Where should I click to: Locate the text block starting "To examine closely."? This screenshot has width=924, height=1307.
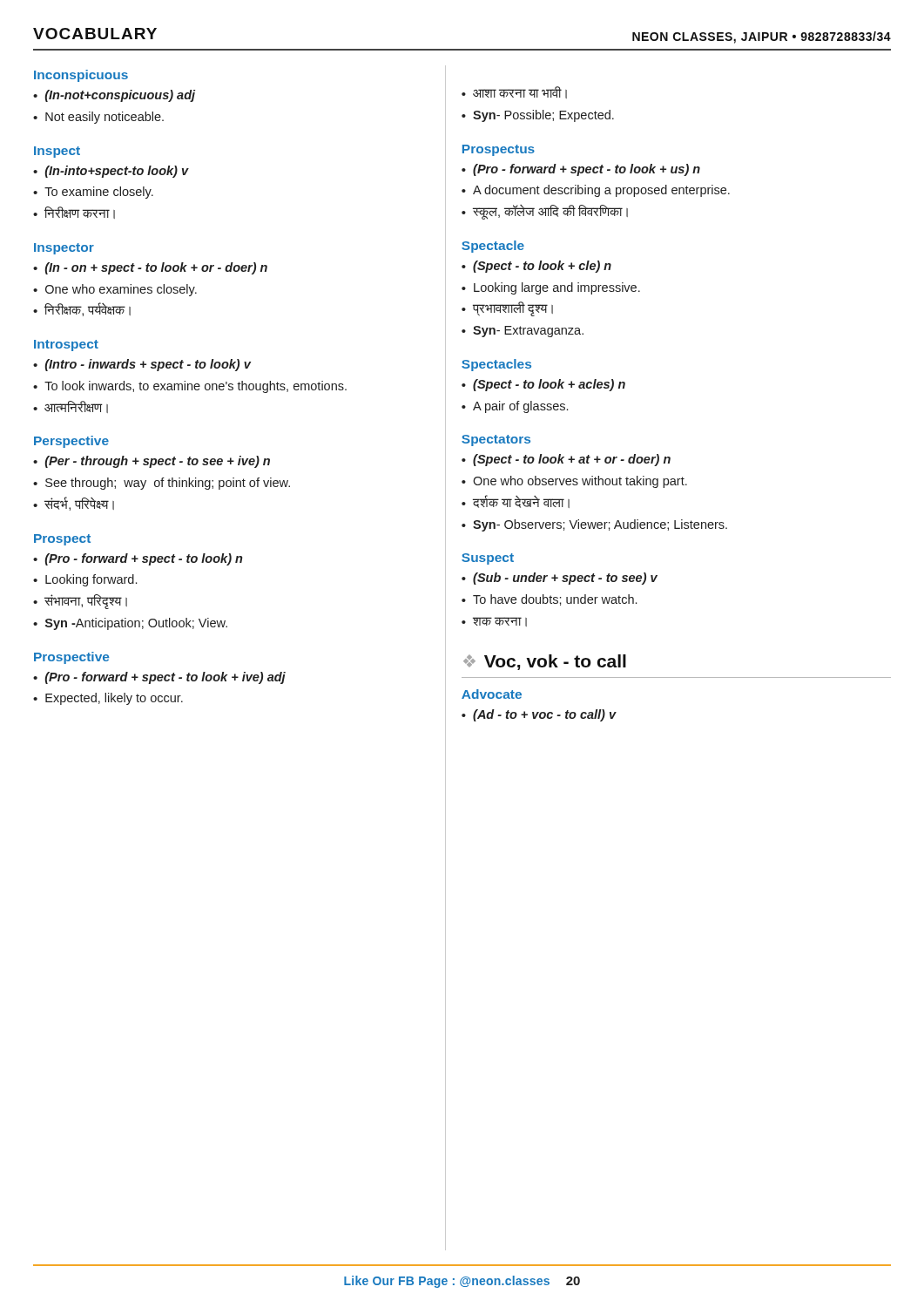(99, 192)
